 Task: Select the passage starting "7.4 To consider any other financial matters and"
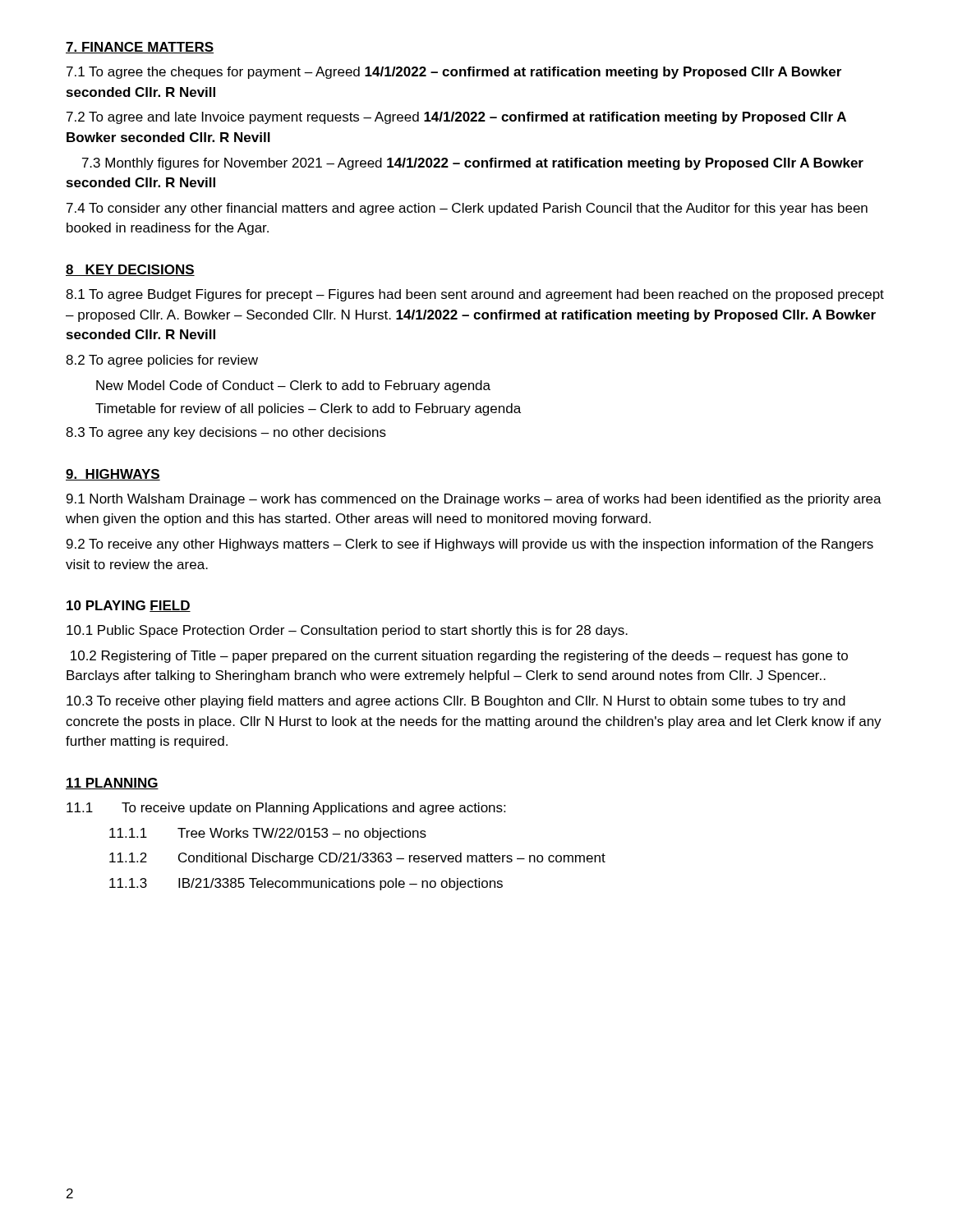click(x=467, y=218)
